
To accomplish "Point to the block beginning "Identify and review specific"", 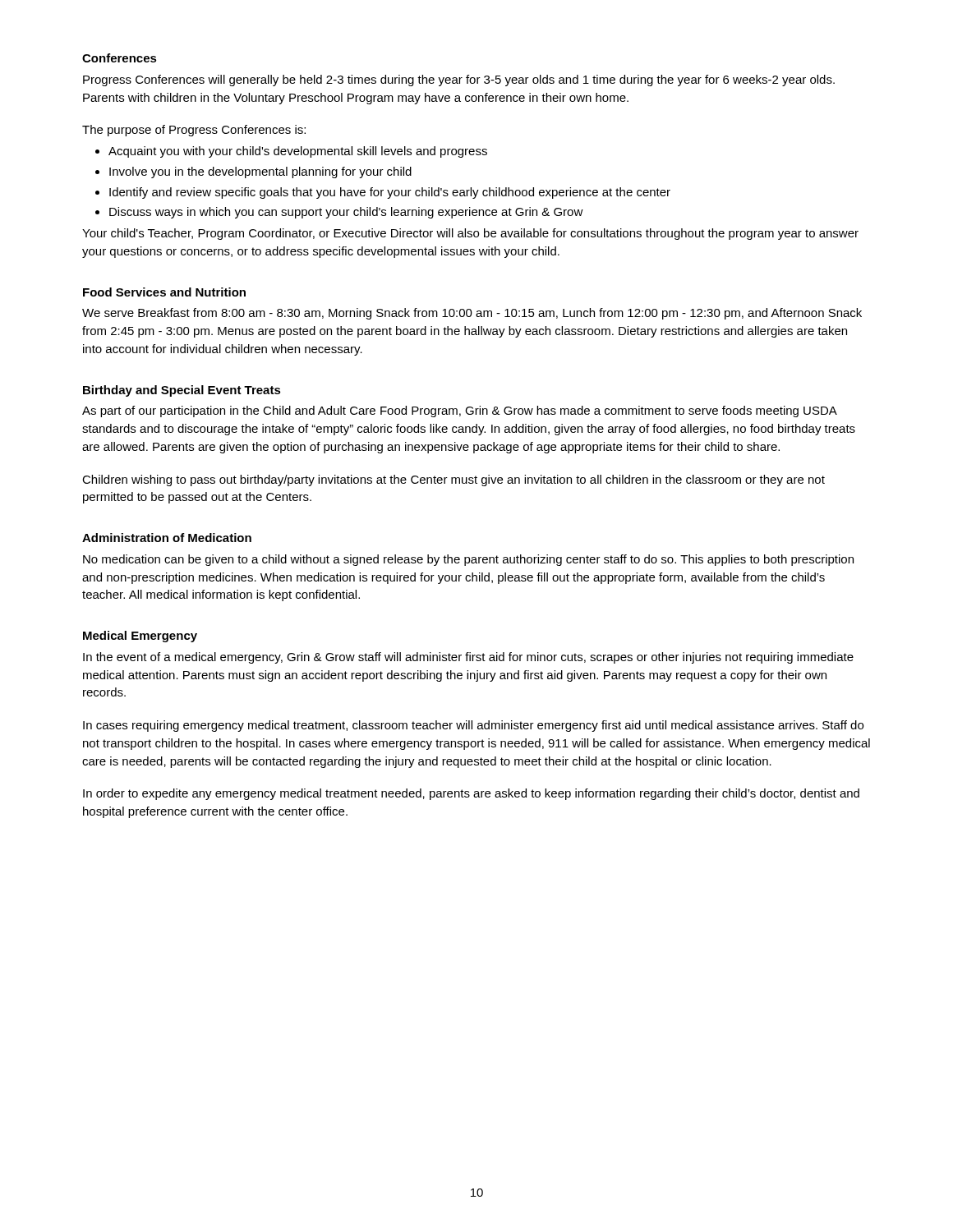I will pyautogui.click(x=389, y=191).
